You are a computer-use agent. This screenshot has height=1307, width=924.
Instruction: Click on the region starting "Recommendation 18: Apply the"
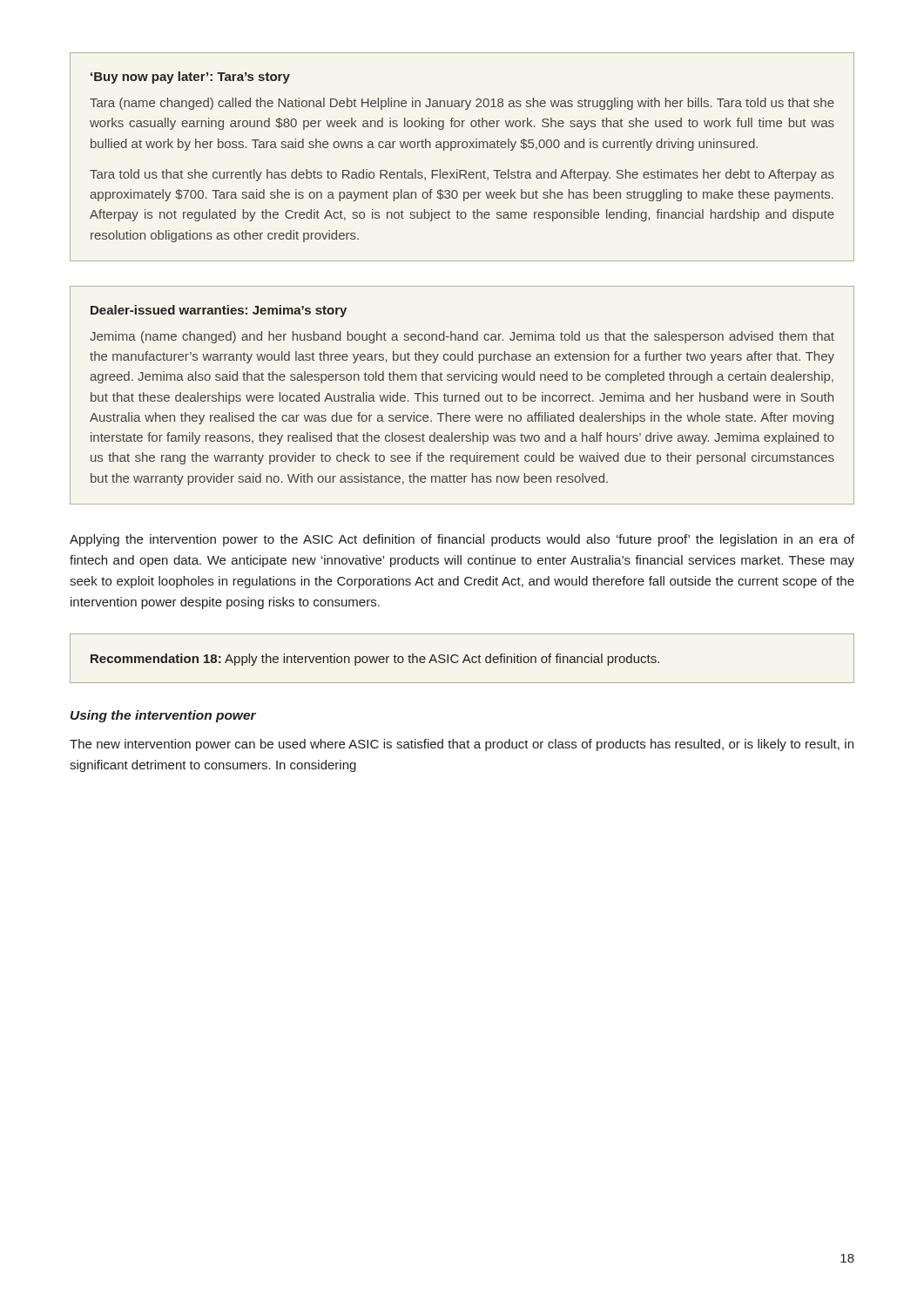[x=462, y=658]
